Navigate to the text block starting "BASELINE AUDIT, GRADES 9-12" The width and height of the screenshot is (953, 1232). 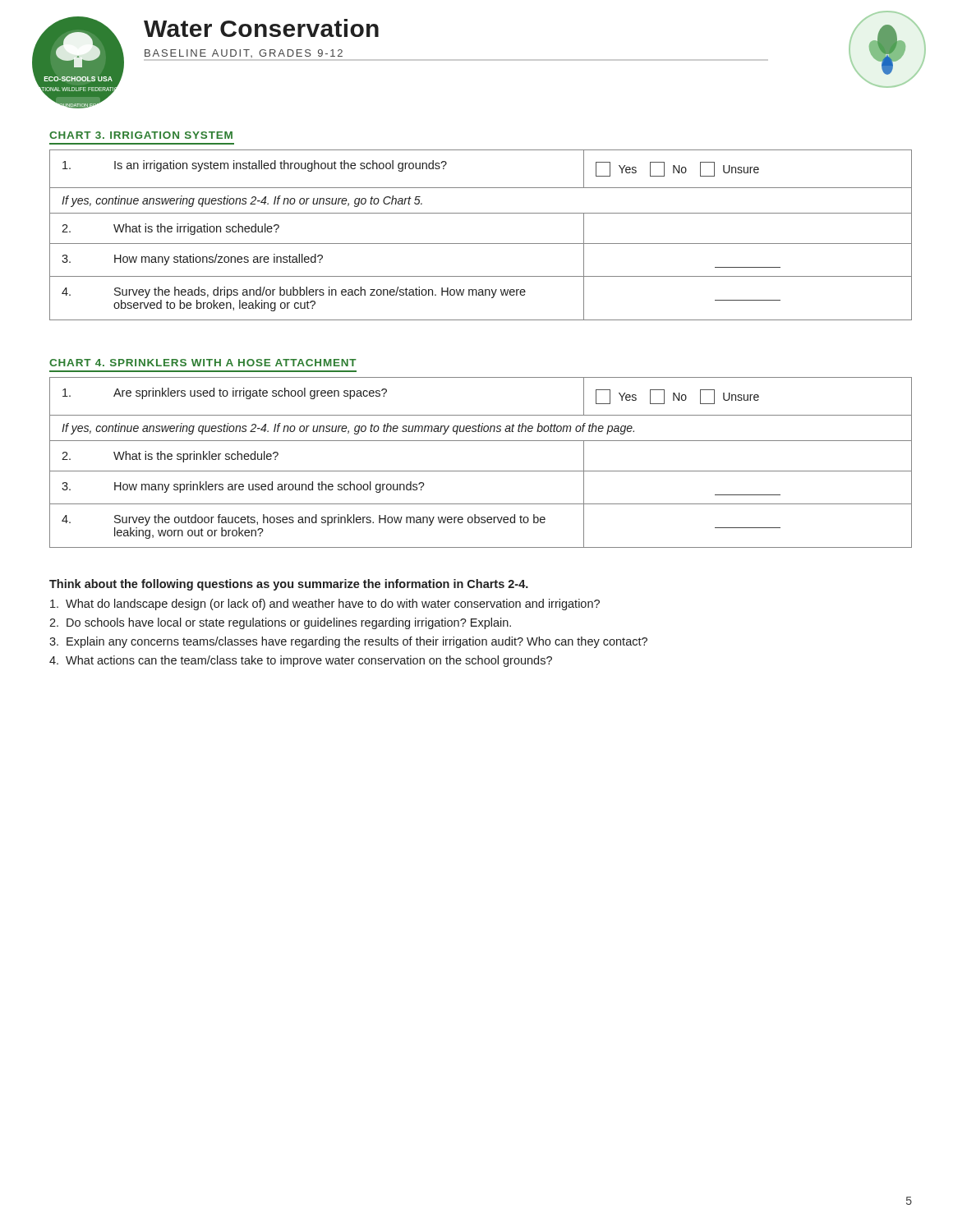point(244,53)
